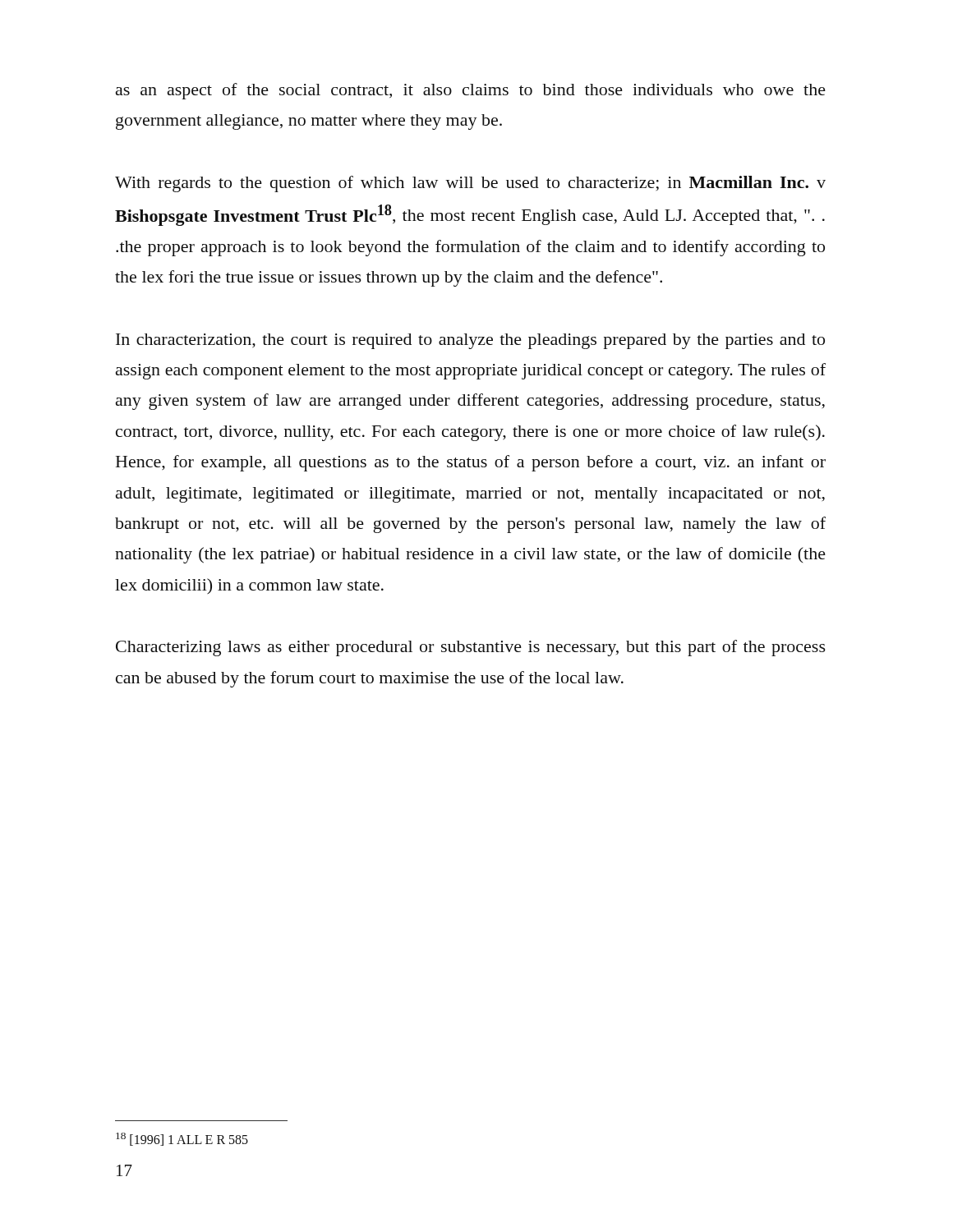Point to the block beginning "Characterizing laws as either"
The width and height of the screenshot is (953, 1232).
point(470,661)
